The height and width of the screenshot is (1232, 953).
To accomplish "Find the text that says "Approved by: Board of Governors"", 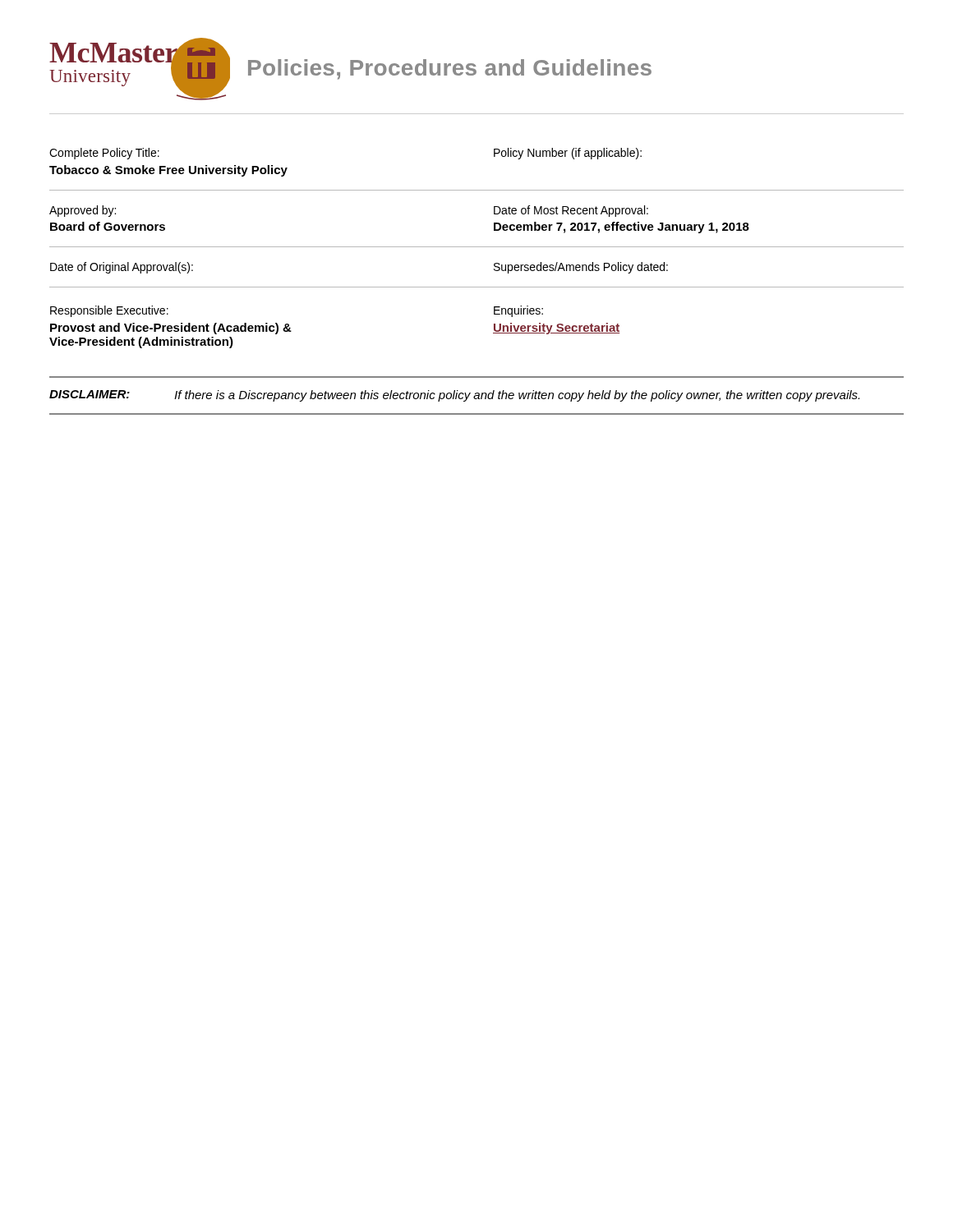I will [83, 211].
